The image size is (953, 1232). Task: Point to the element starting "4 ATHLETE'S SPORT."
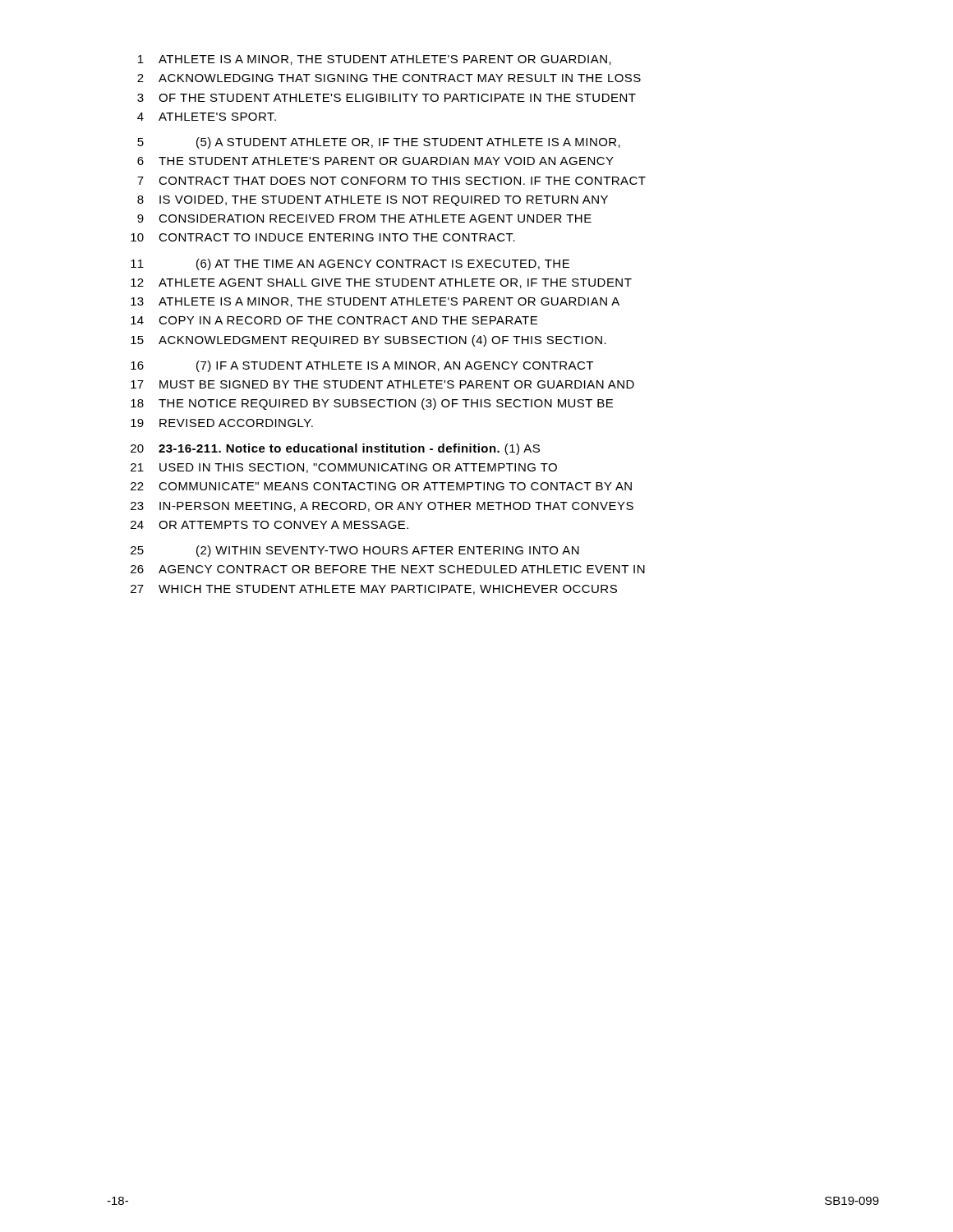[x=207, y=117]
